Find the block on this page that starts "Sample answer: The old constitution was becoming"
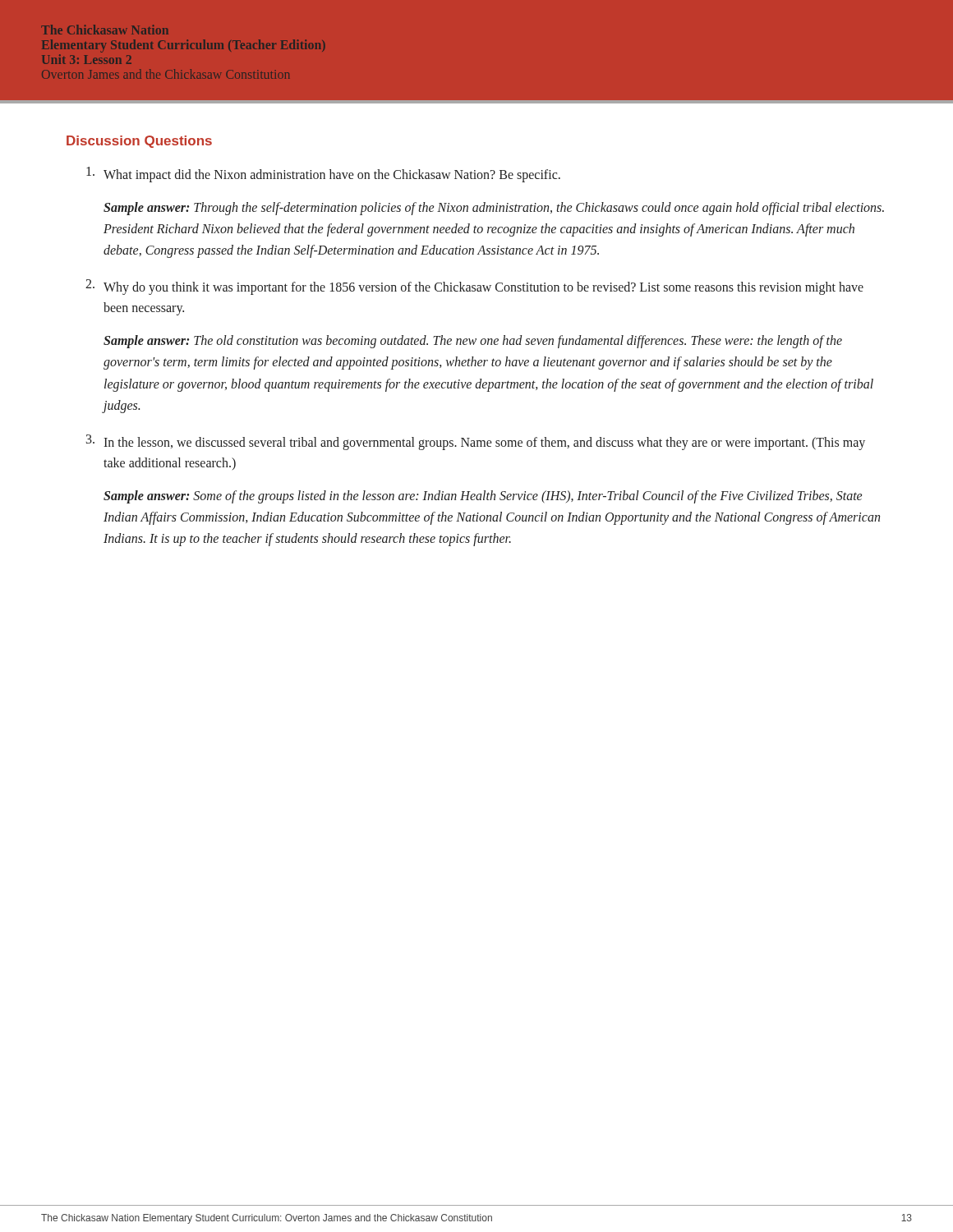953x1232 pixels. tap(488, 373)
